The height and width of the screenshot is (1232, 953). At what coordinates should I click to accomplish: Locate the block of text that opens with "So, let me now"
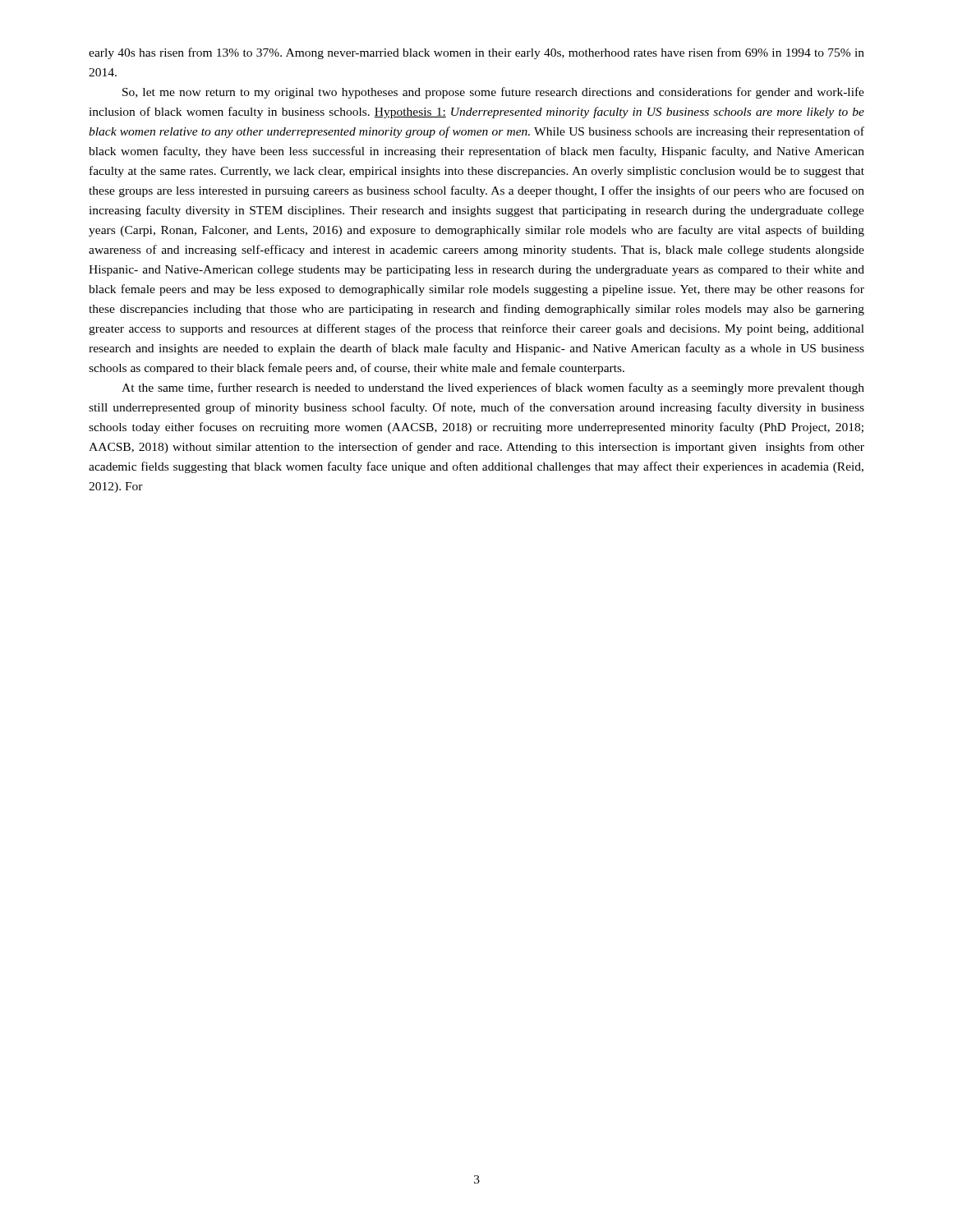point(476,230)
